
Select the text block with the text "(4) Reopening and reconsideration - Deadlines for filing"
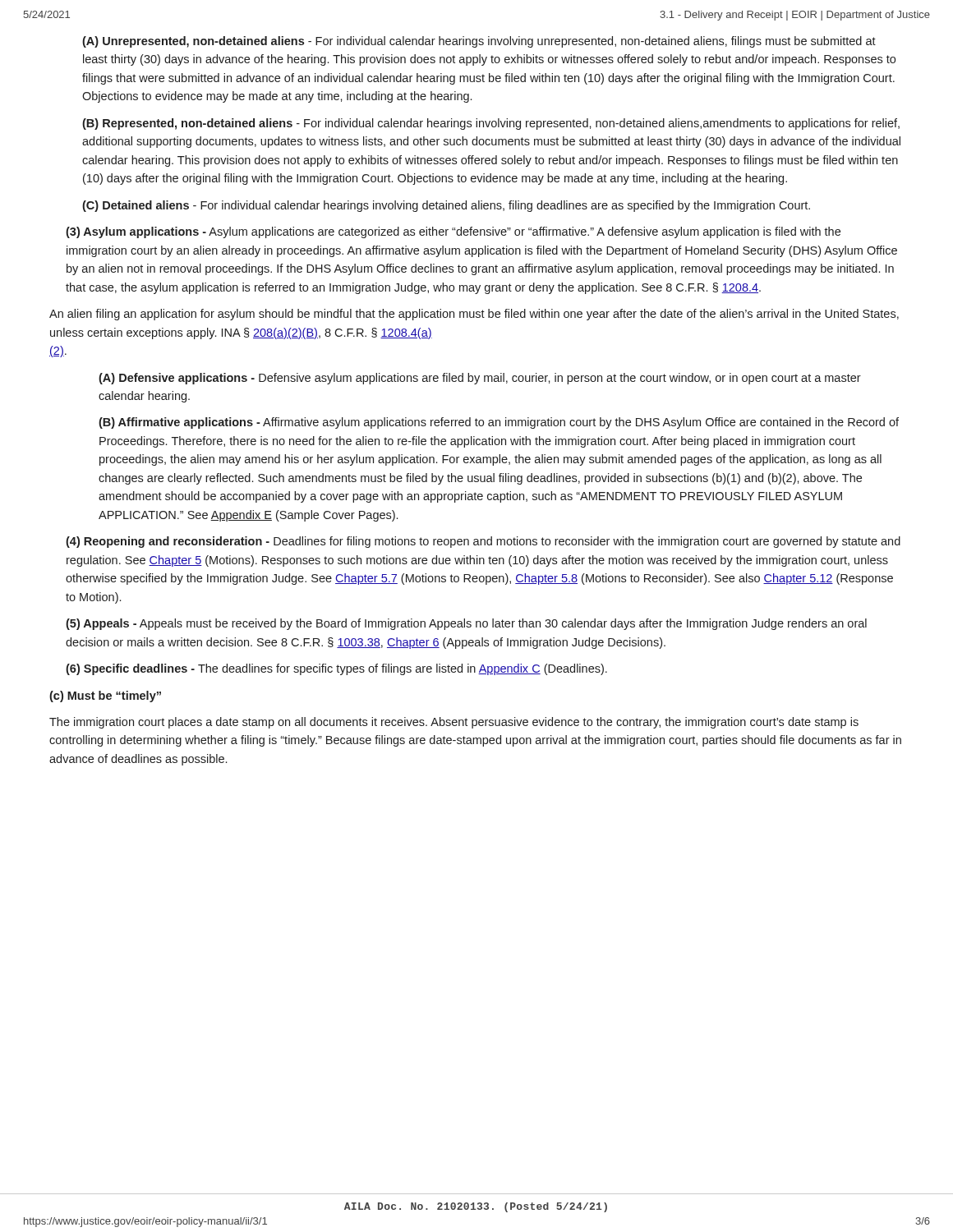pos(485,569)
